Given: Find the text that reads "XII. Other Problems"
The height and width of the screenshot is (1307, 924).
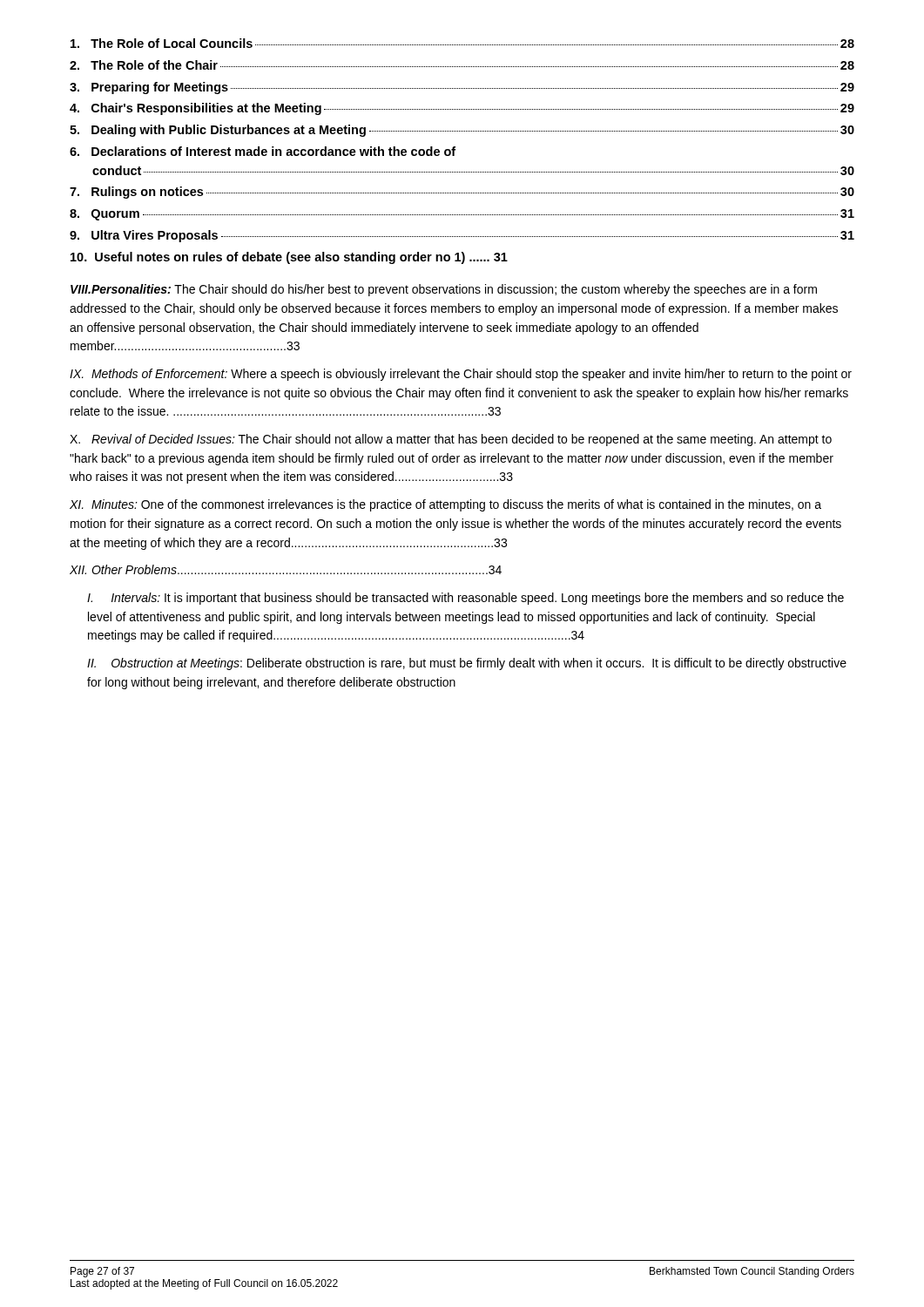Looking at the screenshot, I should tap(286, 570).
